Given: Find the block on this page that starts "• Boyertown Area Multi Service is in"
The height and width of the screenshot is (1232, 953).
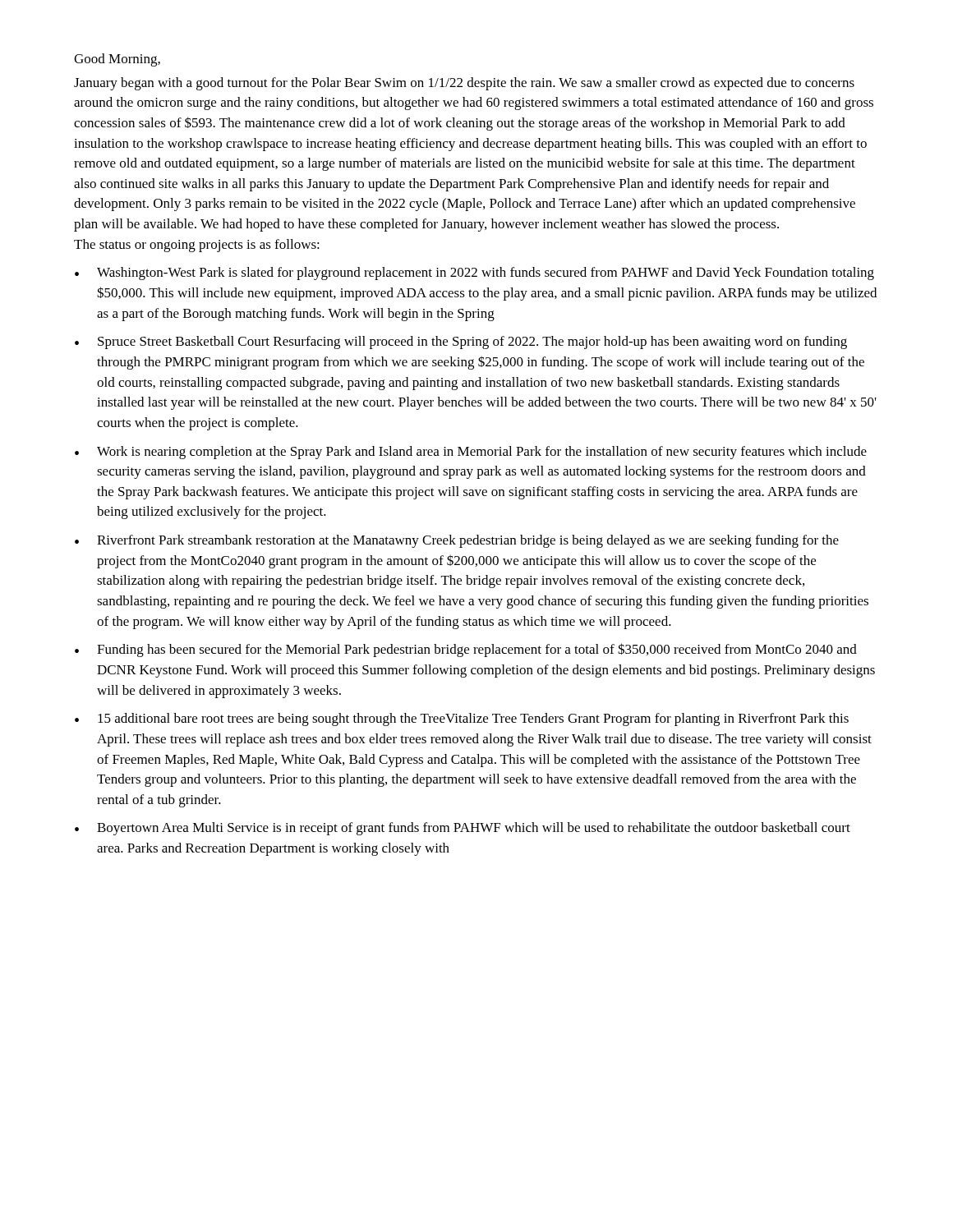Looking at the screenshot, I should (x=476, y=839).
